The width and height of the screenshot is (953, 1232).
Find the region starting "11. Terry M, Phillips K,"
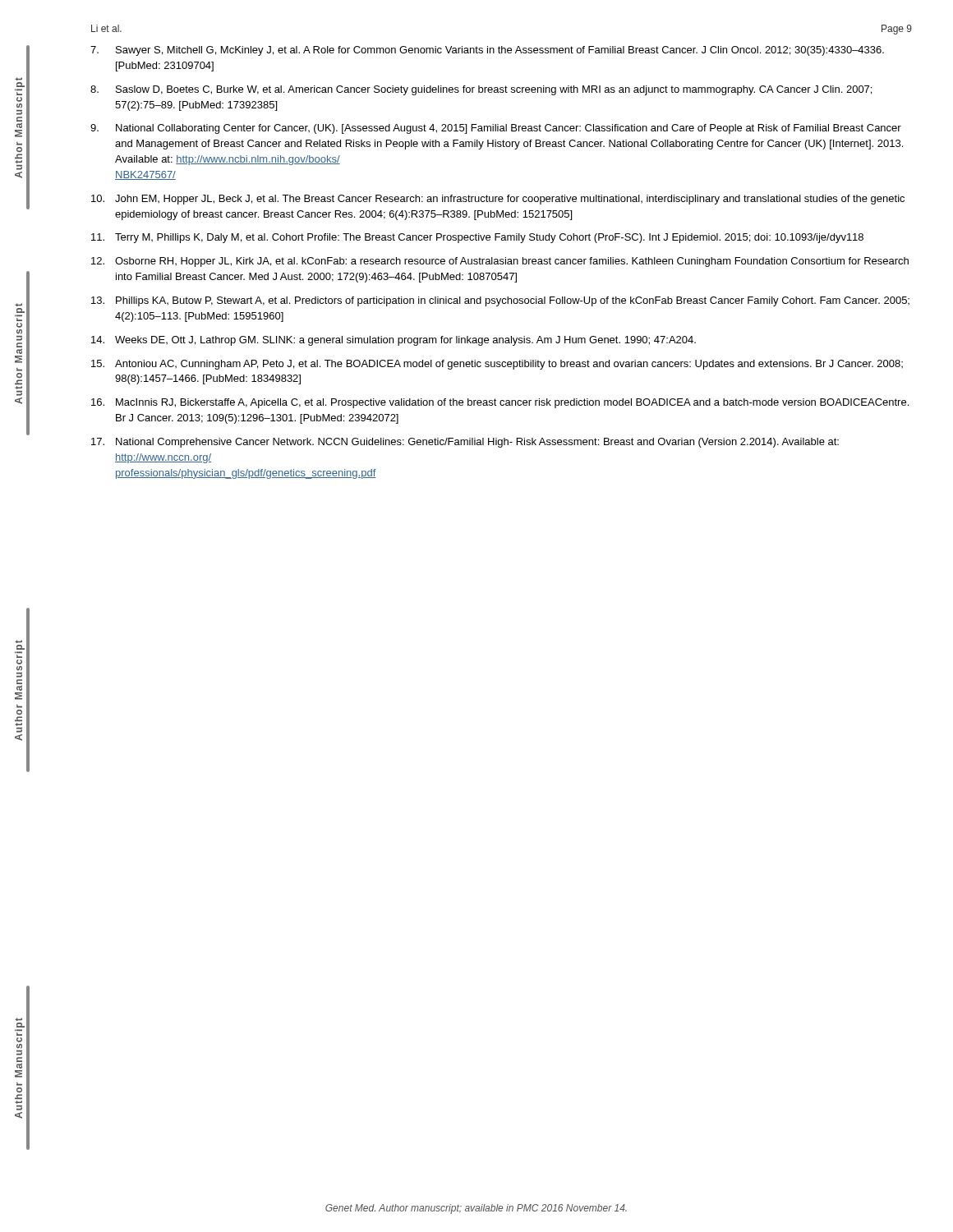(x=501, y=238)
